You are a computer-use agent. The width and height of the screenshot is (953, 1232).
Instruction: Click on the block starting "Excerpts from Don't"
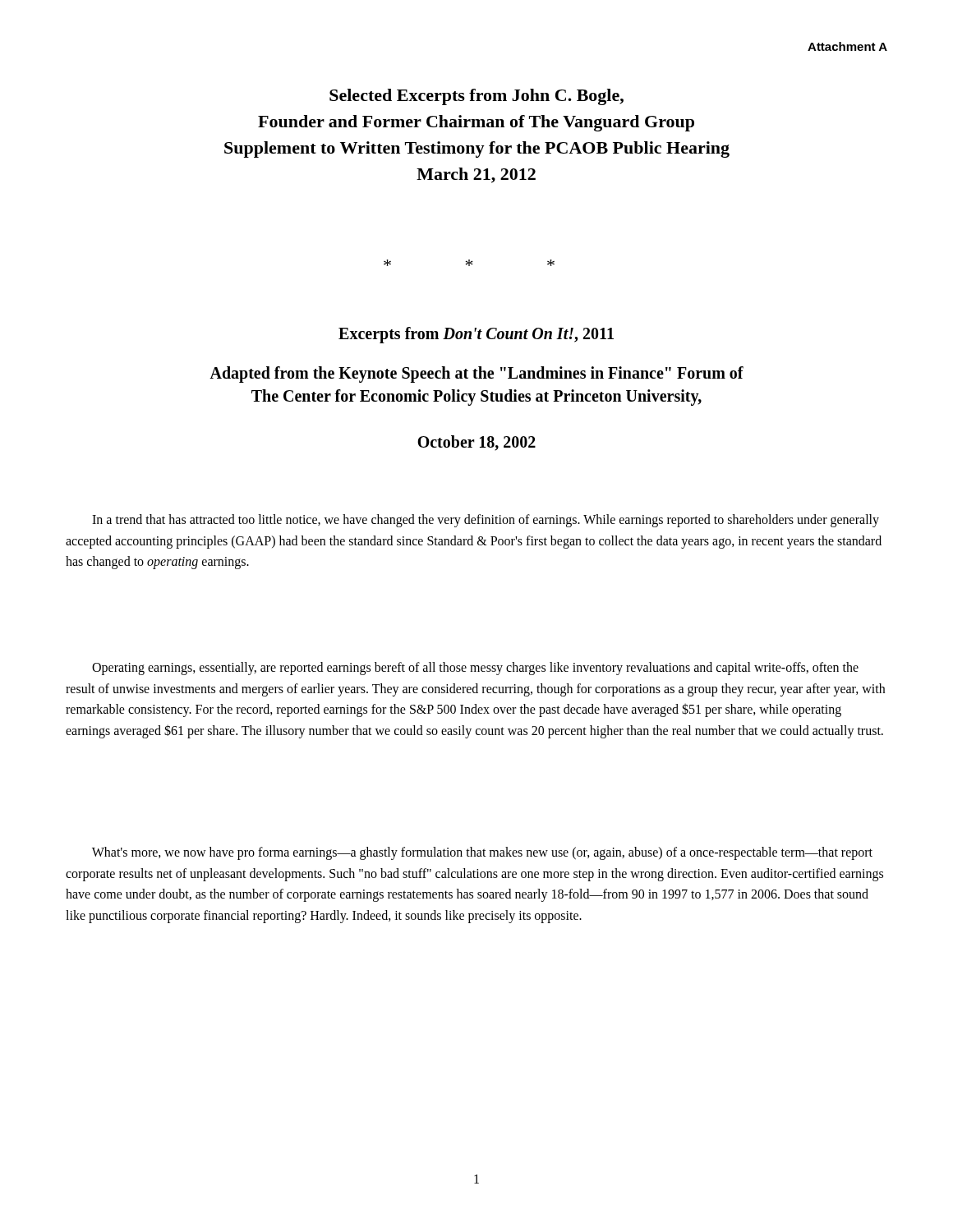point(476,333)
